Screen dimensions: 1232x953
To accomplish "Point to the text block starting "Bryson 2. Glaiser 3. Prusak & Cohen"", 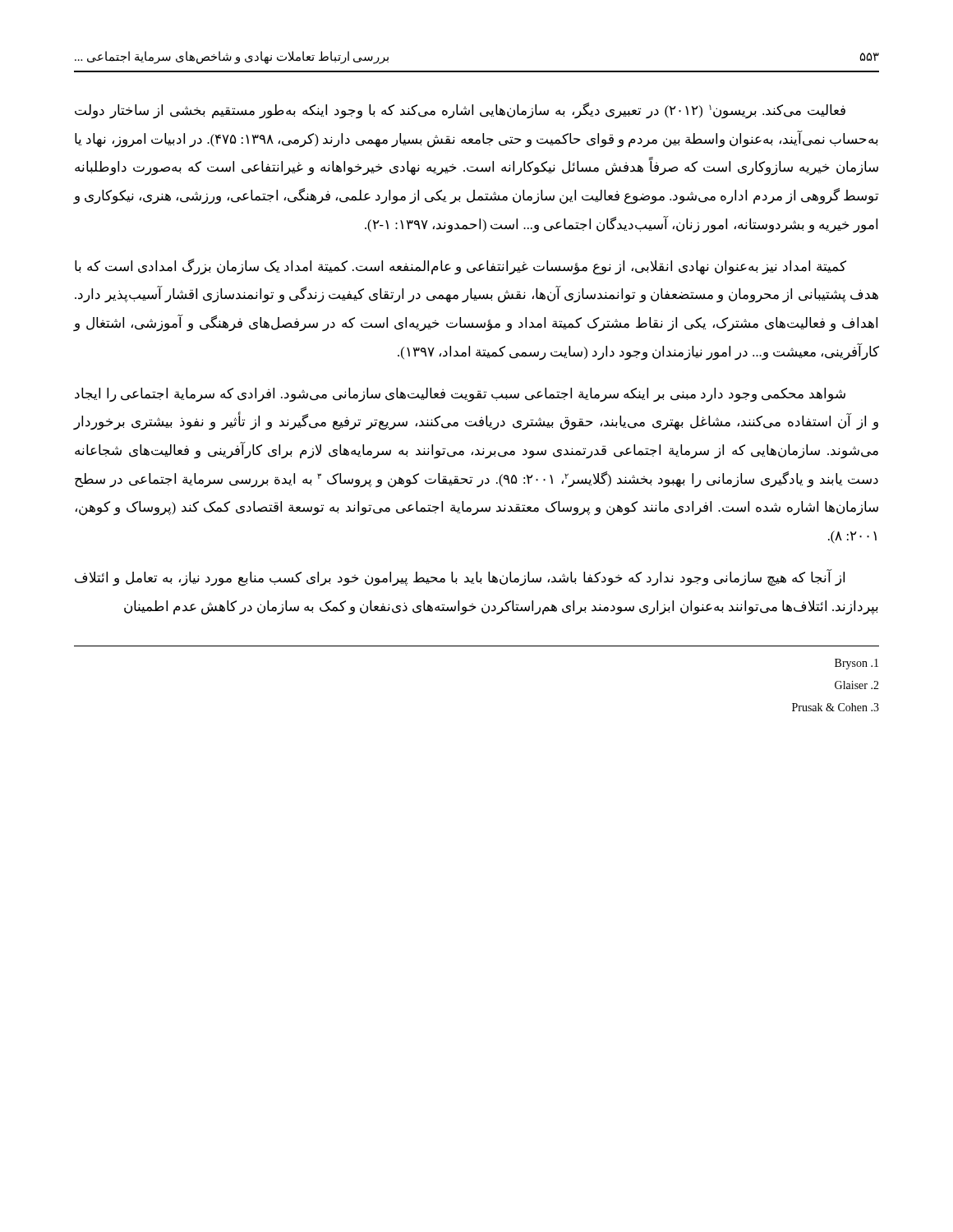I will (x=856, y=664).
